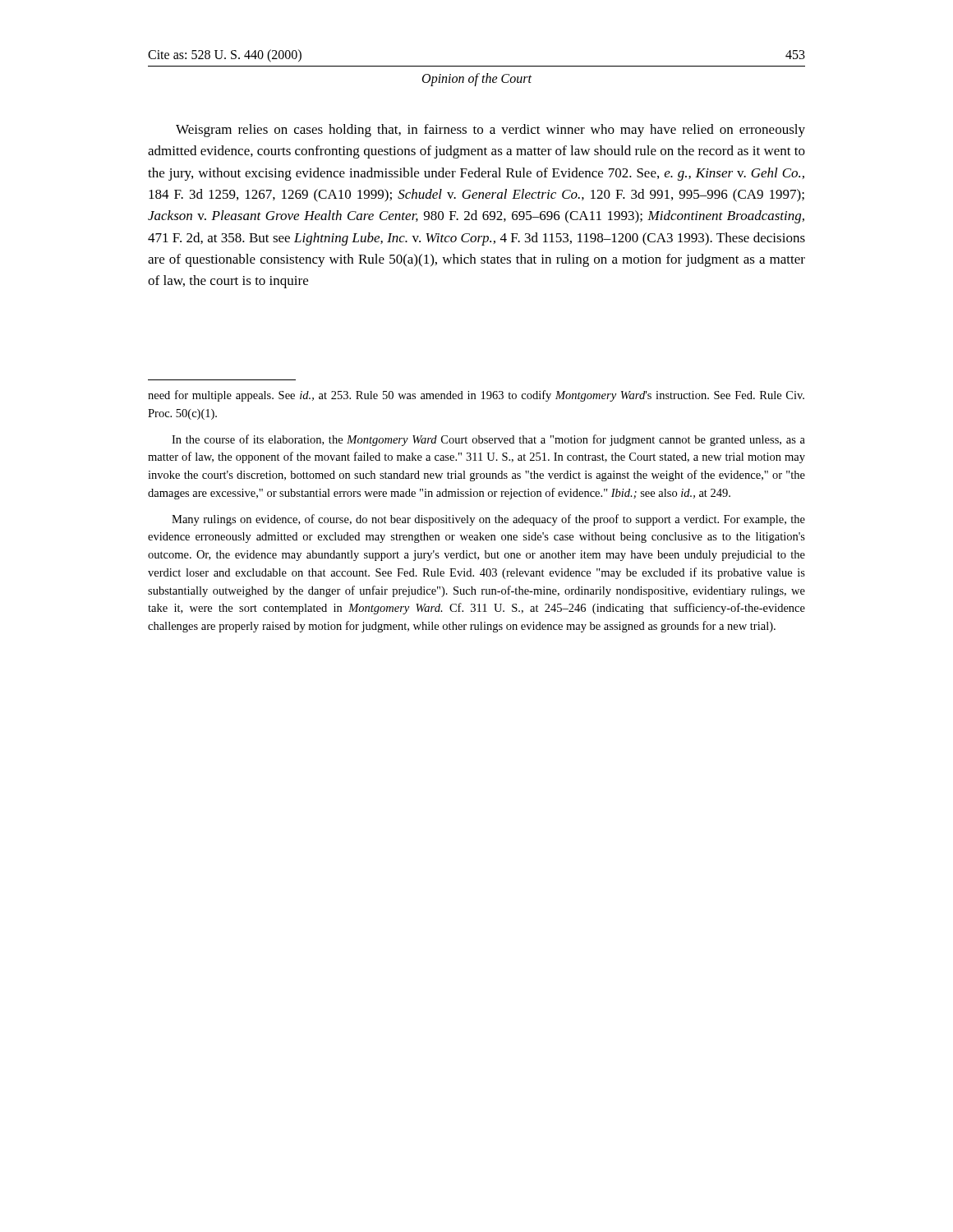This screenshot has width=953, height=1232.
Task: Select the footnote containing "need for multiple appeals."
Action: click(x=476, y=507)
